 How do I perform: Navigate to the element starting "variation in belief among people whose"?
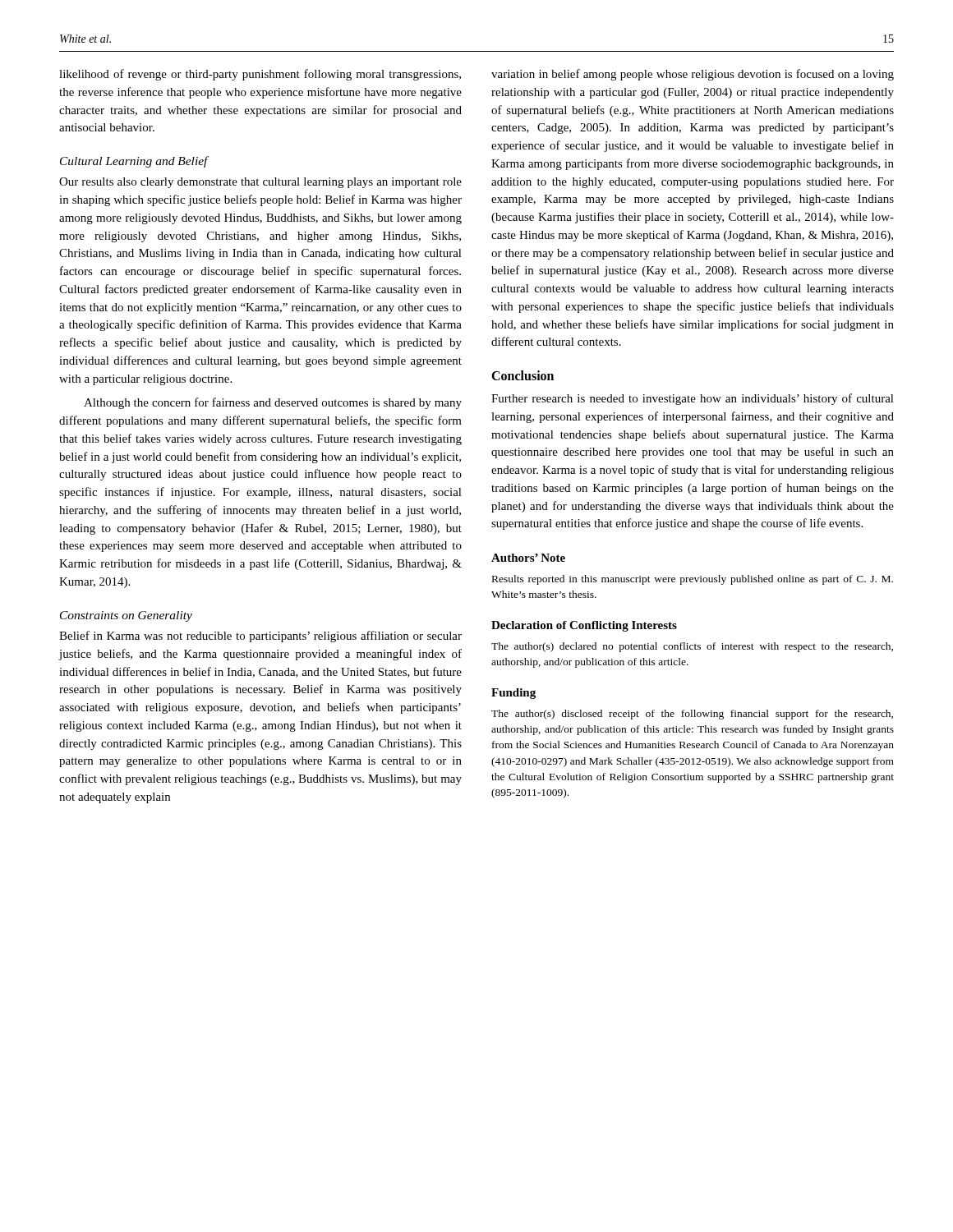693,209
